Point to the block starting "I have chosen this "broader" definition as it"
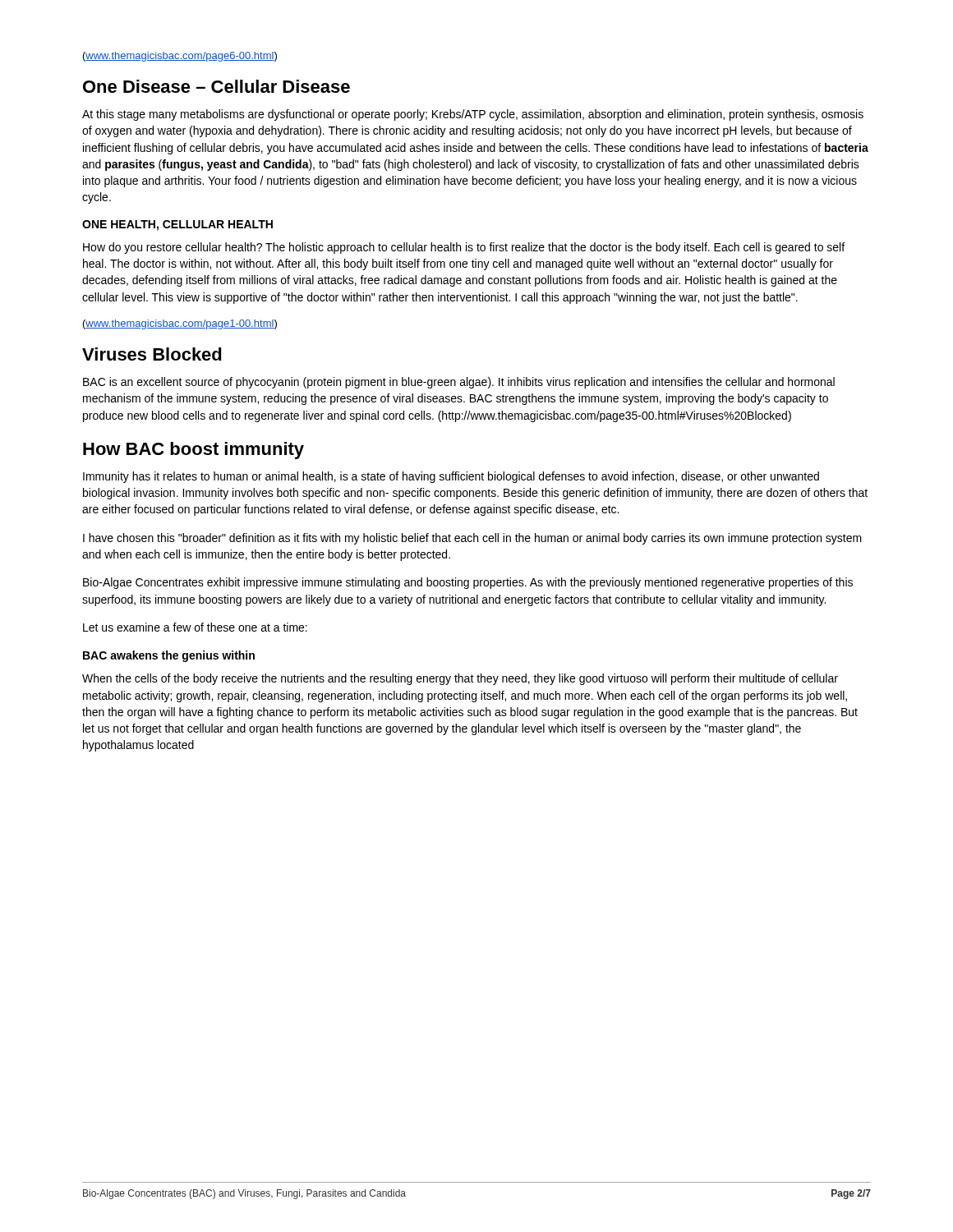Viewport: 953px width, 1232px height. [476, 546]
